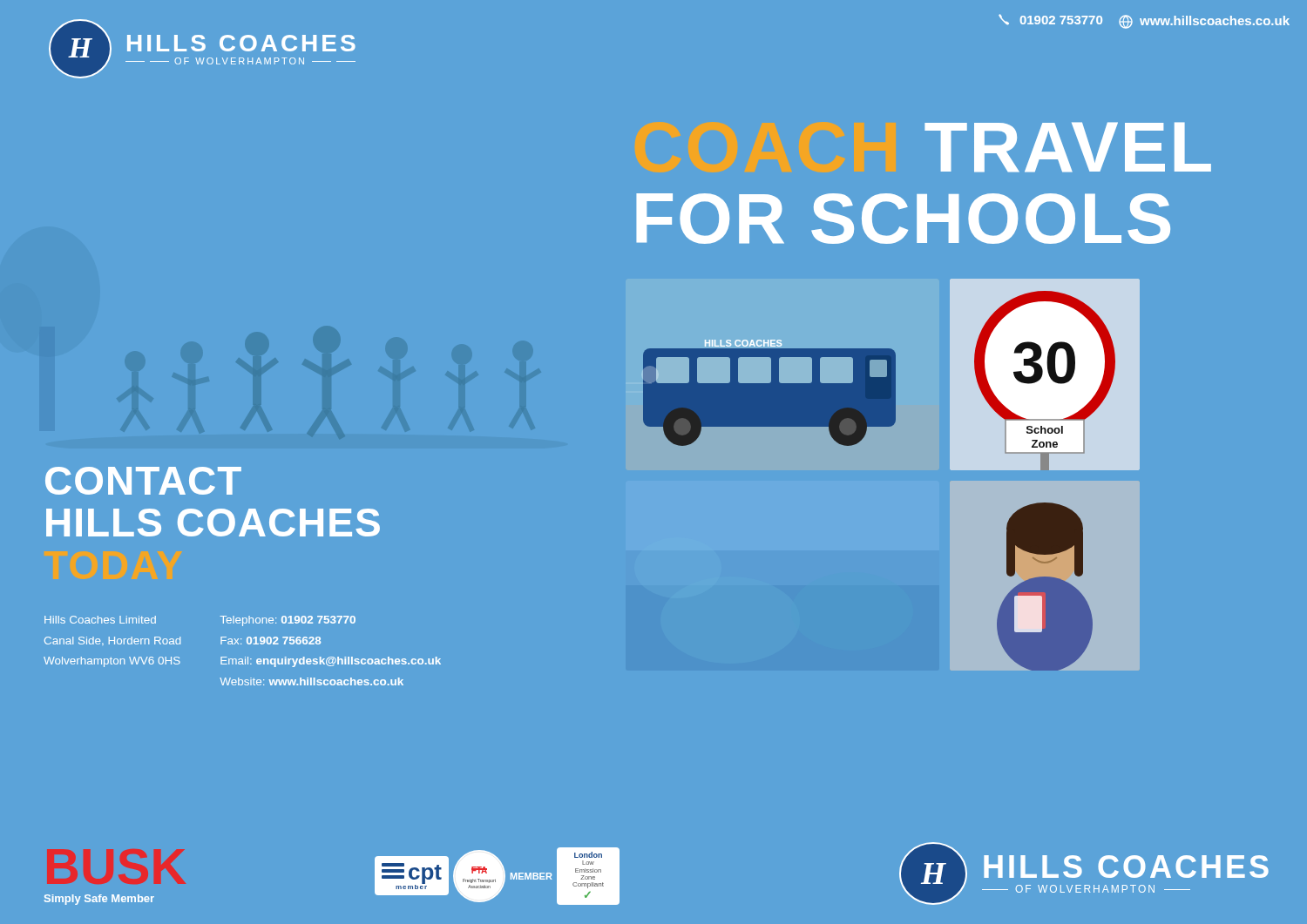This screenshot has height=924, width=1307.
Task: Click on the illustration
Action: (307, 300)
